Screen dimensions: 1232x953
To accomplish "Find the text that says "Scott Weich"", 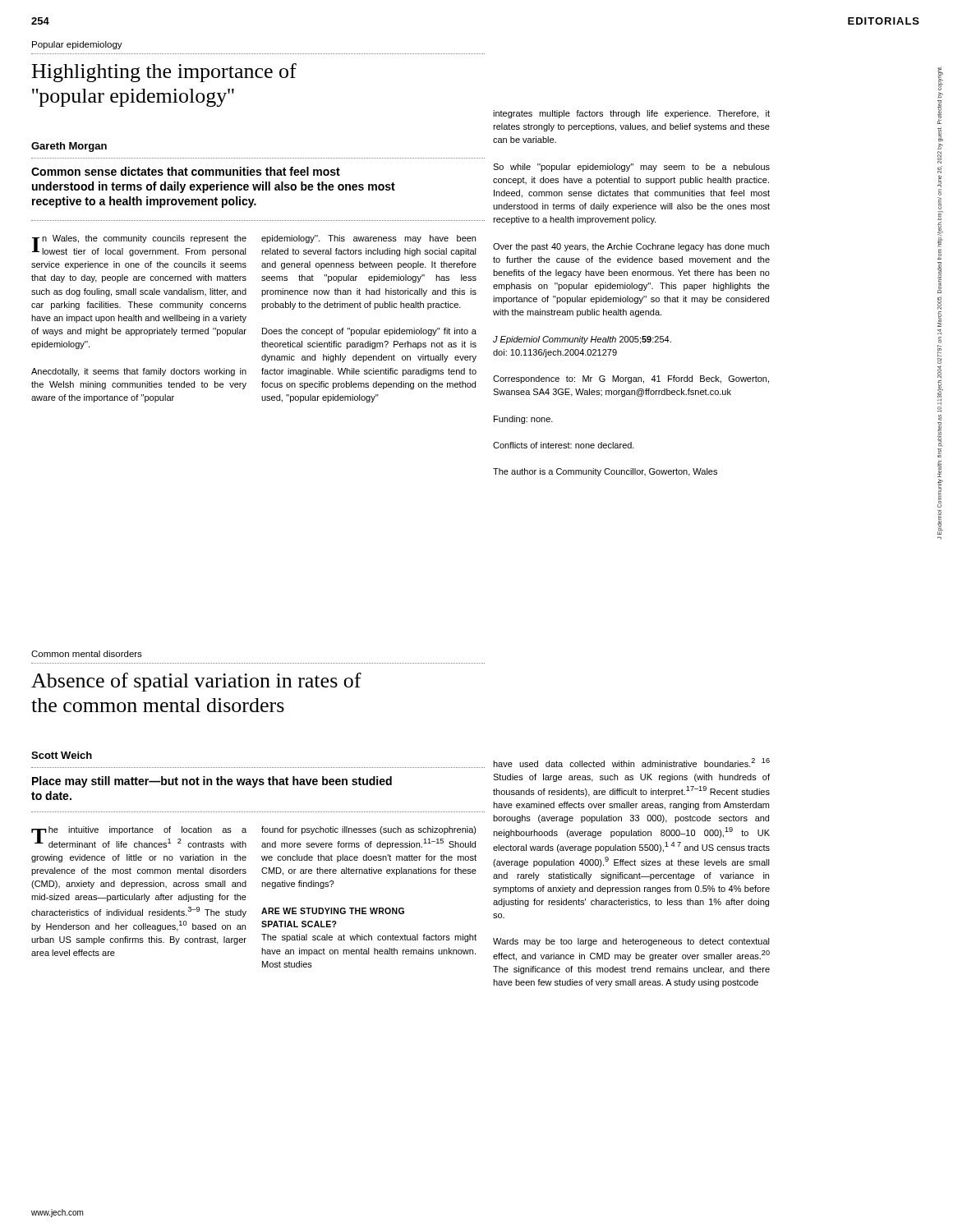I will pyautogui.click(x=62, y=755).
